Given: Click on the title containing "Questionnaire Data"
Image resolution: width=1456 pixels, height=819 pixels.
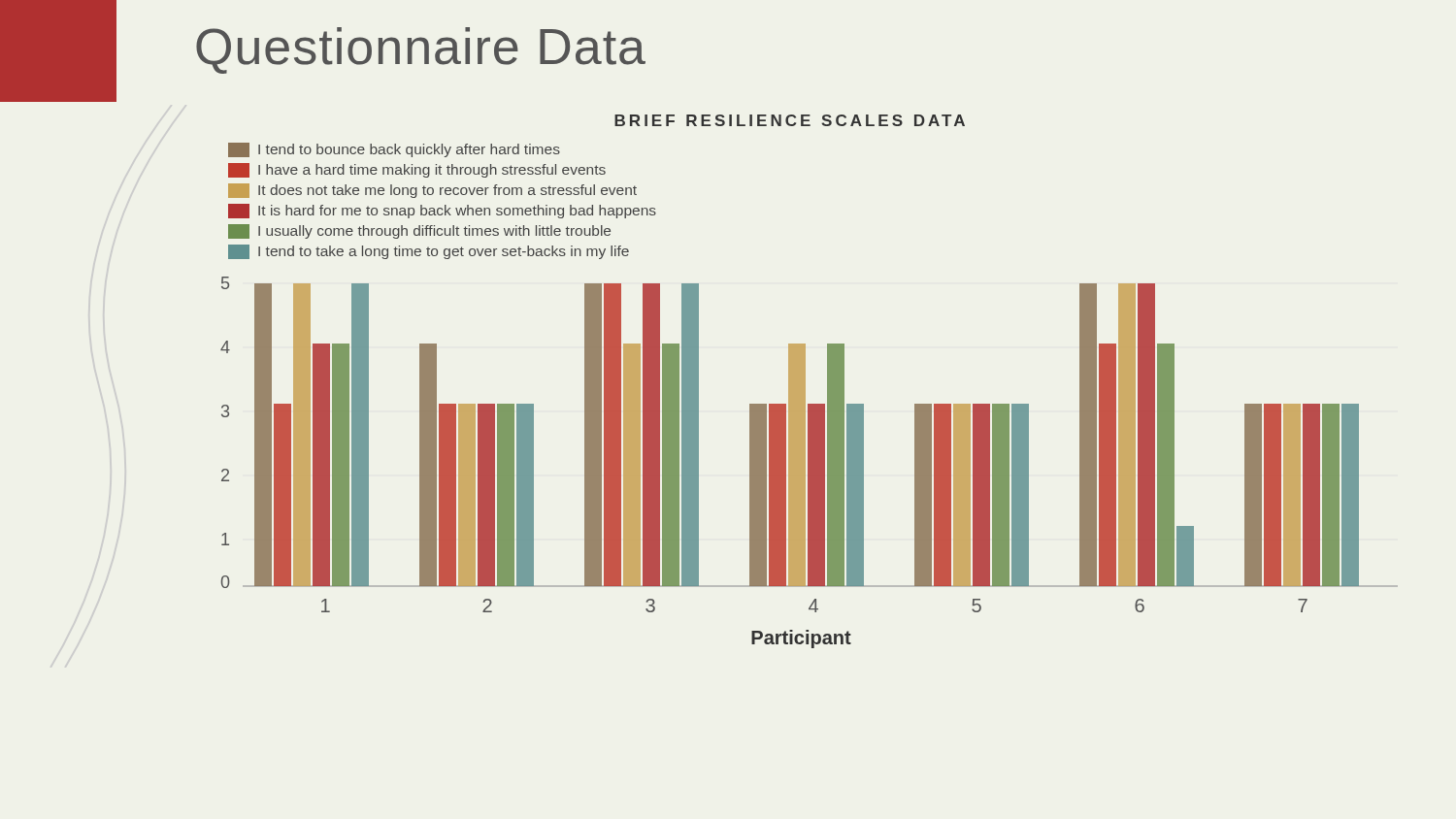Looking at the screenshot, I should pyautogui.click(x=420, y=47).
